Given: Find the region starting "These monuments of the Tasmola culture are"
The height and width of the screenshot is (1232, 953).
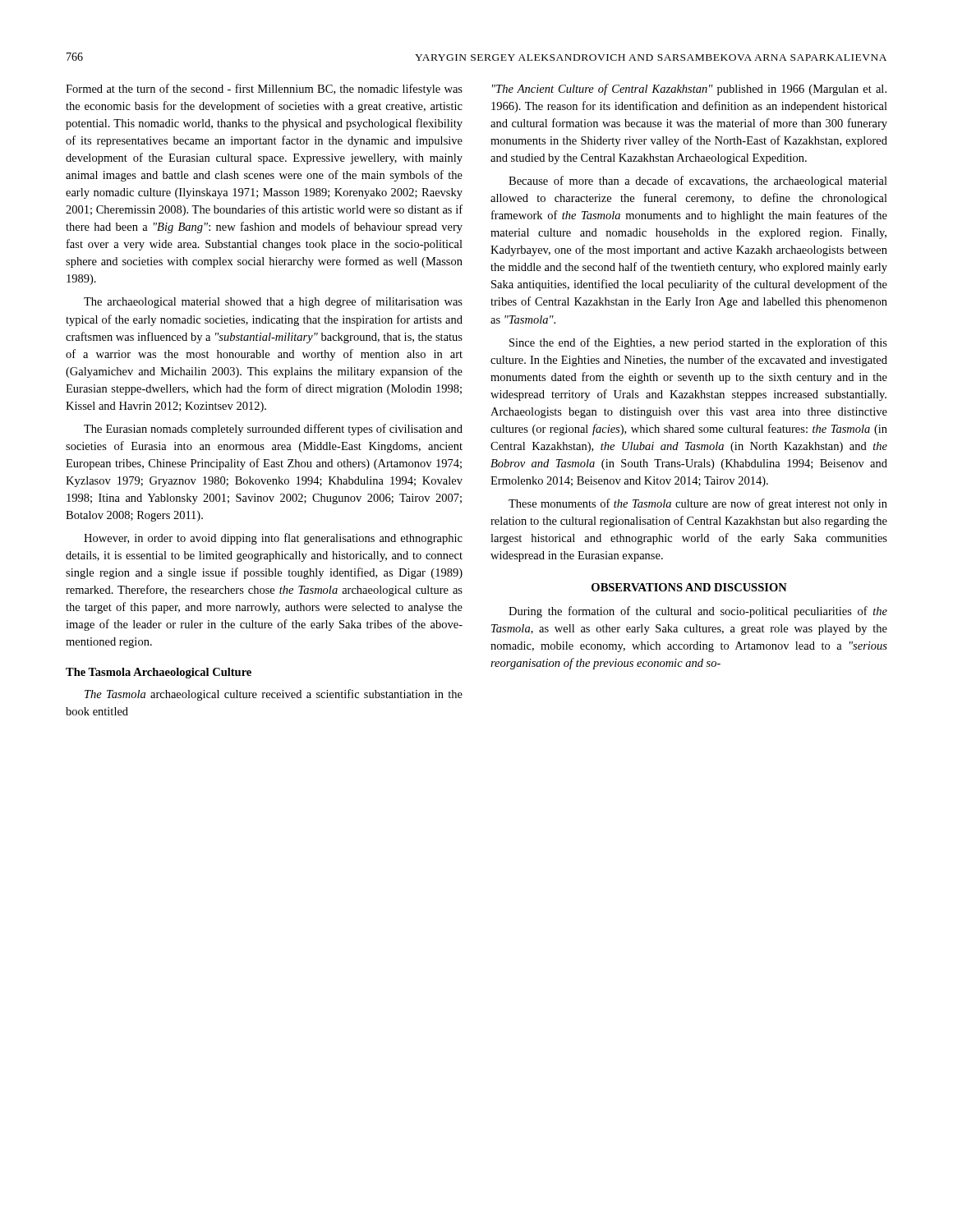Looking at the screenshot, I should pyautogui.click(x=689, y=530).
